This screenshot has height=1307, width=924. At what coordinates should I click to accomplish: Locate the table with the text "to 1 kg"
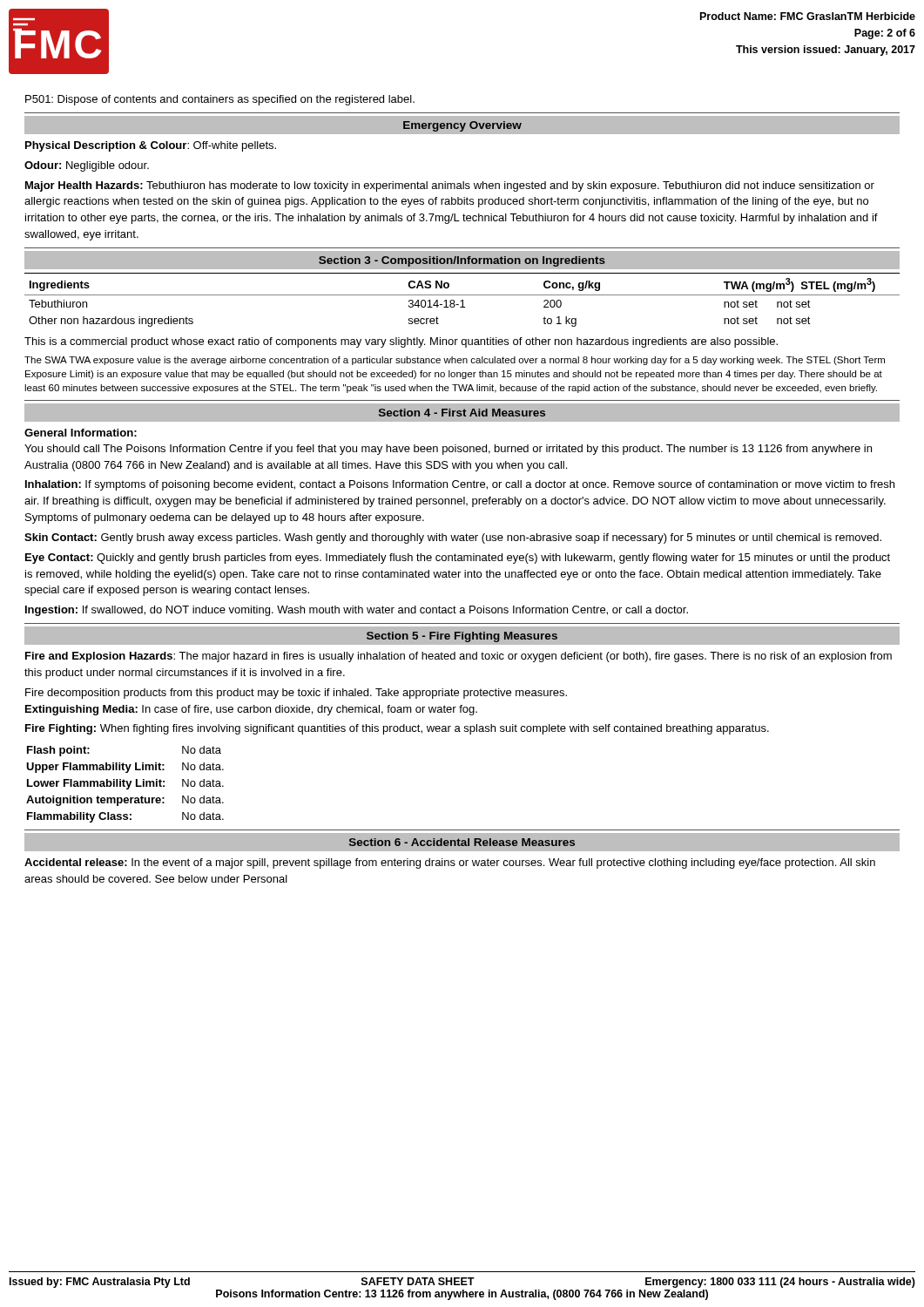pos(462,301)
